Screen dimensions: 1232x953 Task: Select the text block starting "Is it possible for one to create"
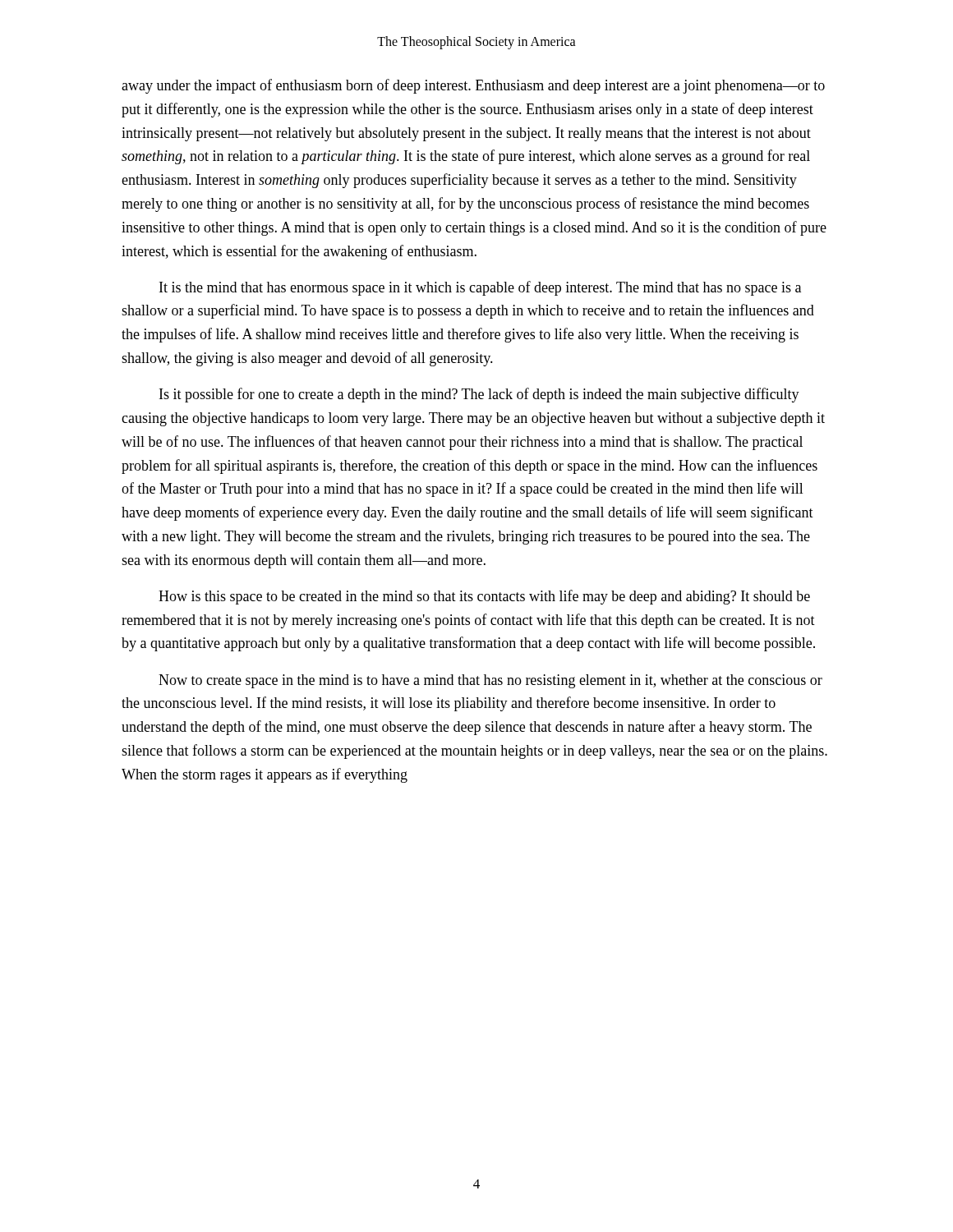pos(476,478)
